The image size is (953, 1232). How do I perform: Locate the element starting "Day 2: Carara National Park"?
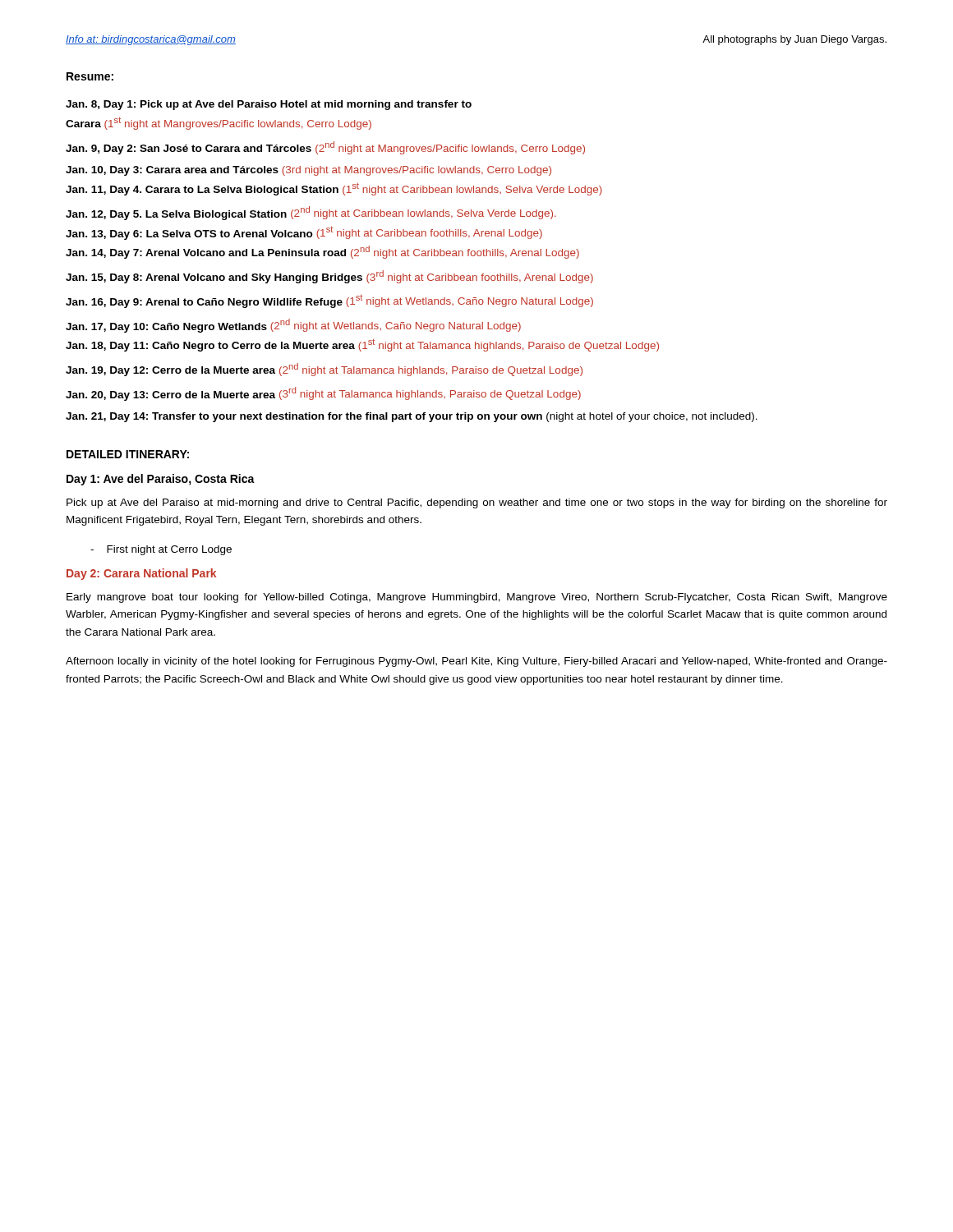point(141,574)
